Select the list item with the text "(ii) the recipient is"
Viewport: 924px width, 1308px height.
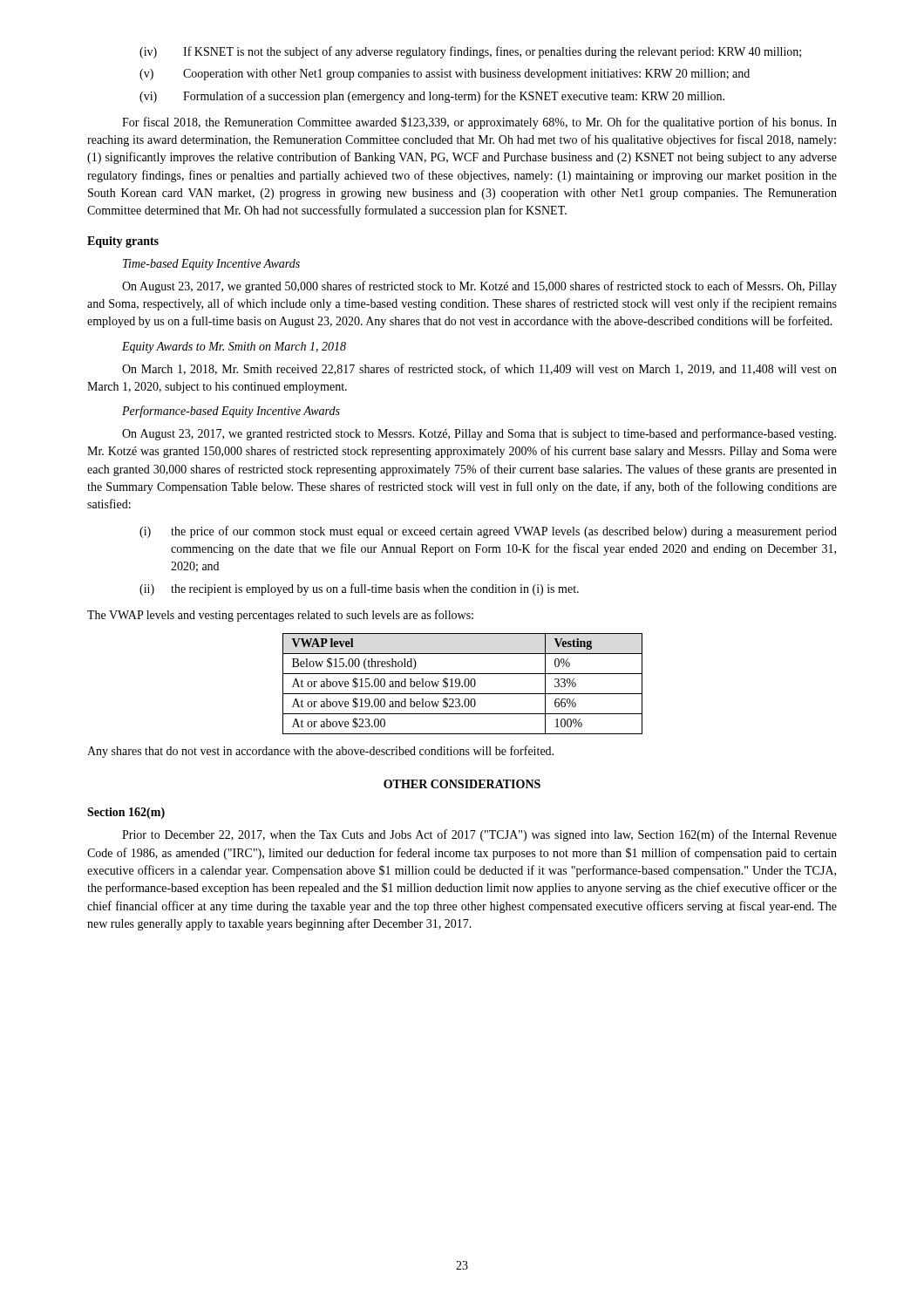coord(488,589)
